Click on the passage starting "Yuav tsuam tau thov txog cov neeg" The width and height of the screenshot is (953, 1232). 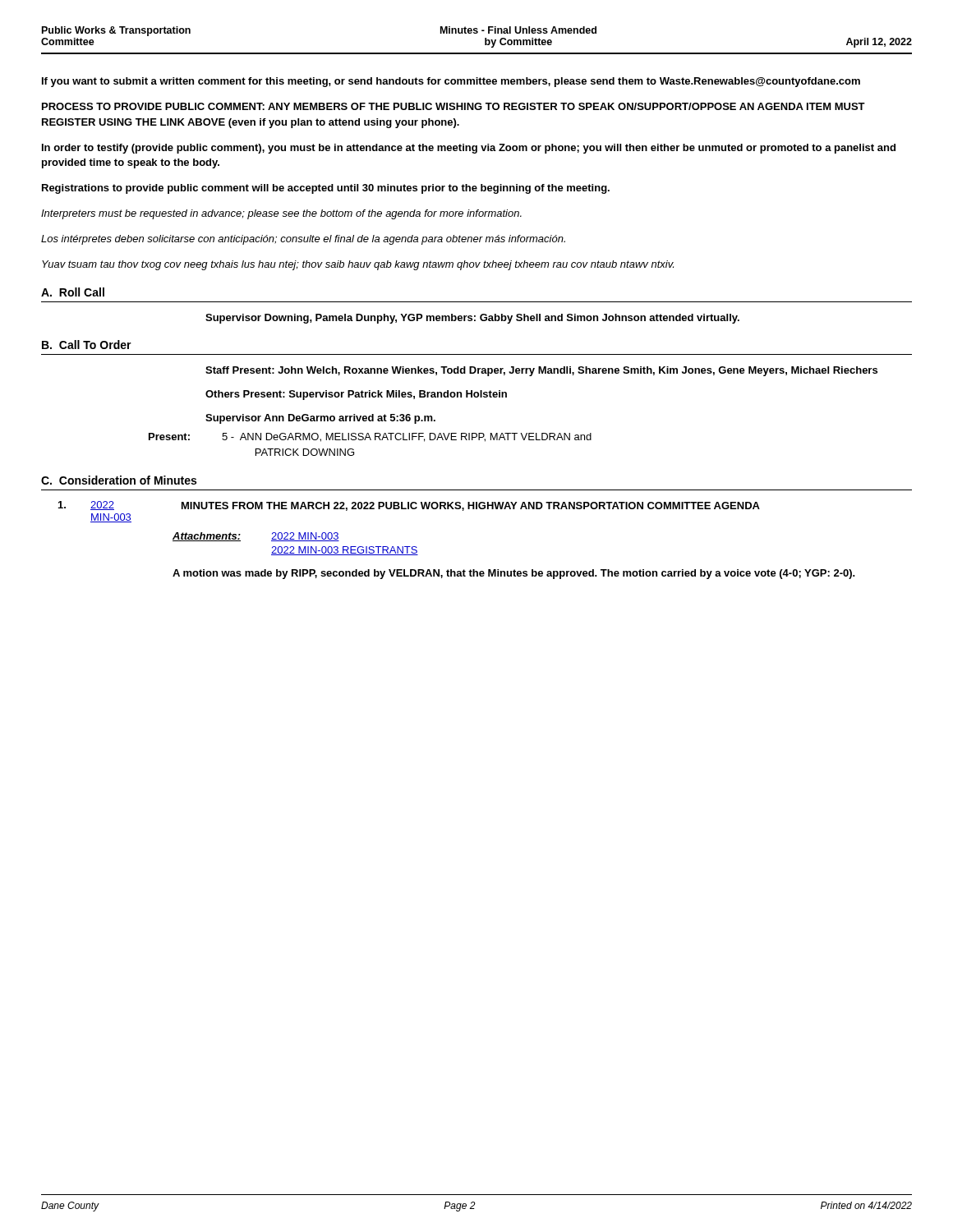coord(358,264)
